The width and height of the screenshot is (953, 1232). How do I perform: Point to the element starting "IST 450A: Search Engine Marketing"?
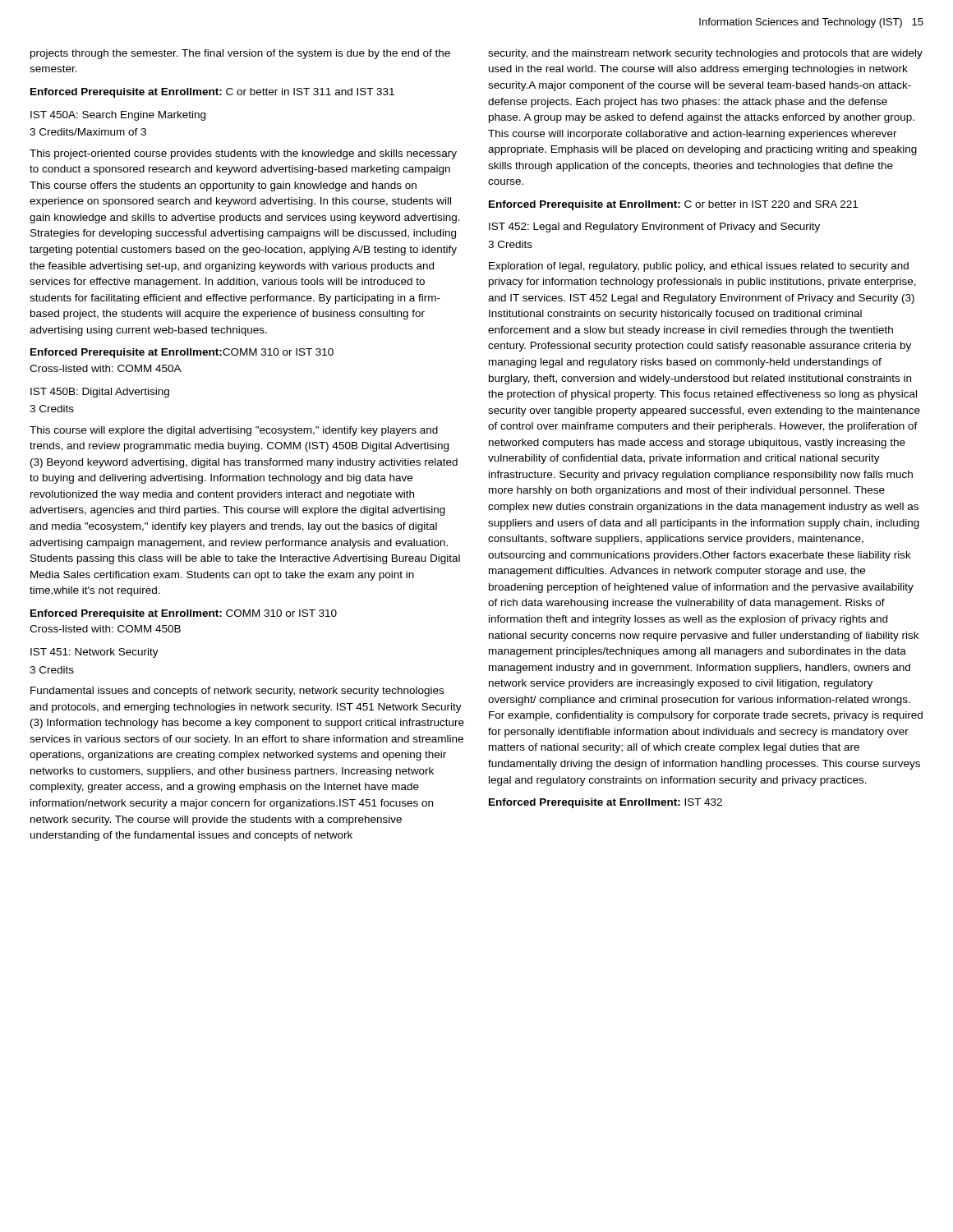coord(118,114)
